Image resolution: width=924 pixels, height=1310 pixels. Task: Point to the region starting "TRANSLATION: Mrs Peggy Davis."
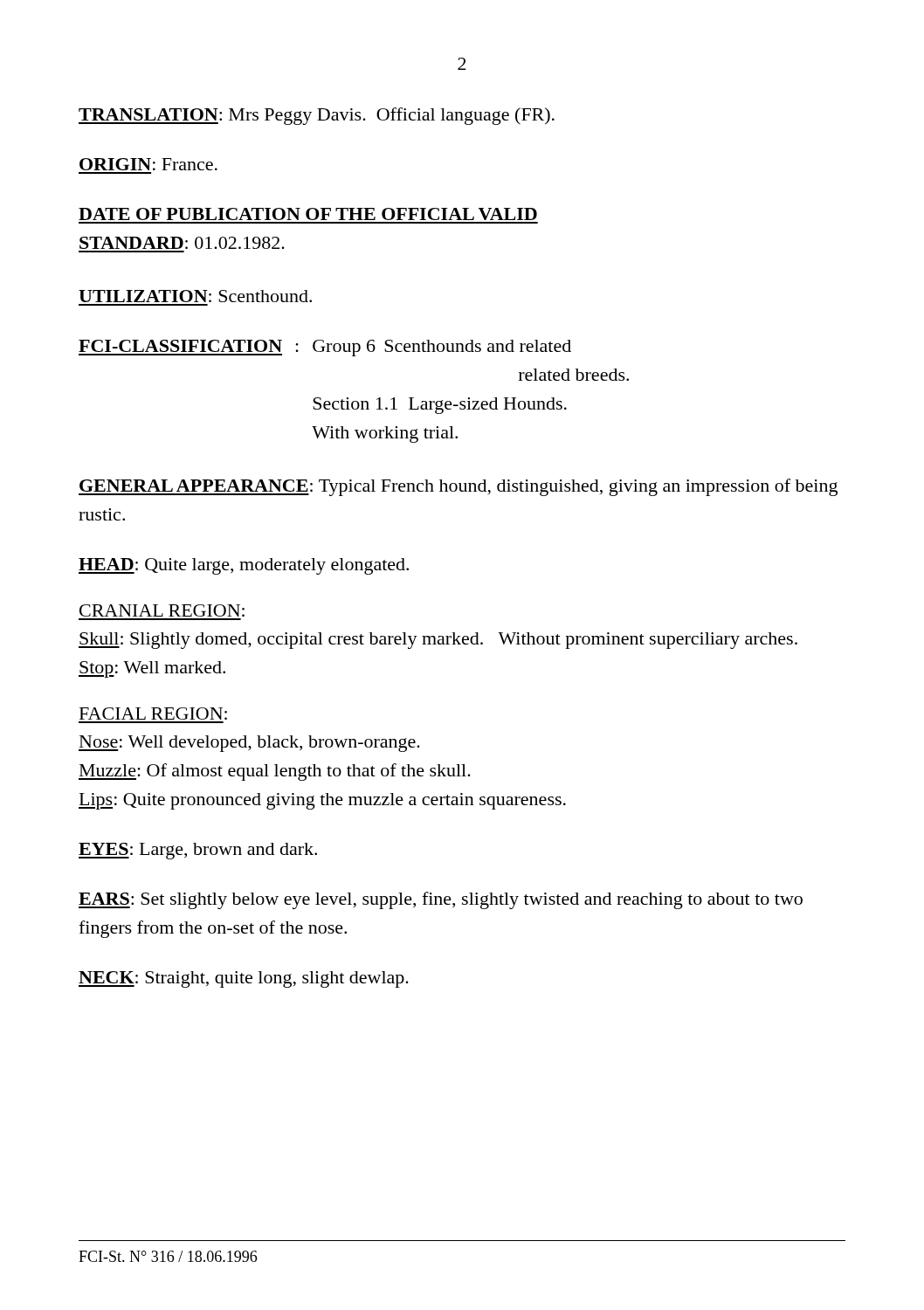317,114
